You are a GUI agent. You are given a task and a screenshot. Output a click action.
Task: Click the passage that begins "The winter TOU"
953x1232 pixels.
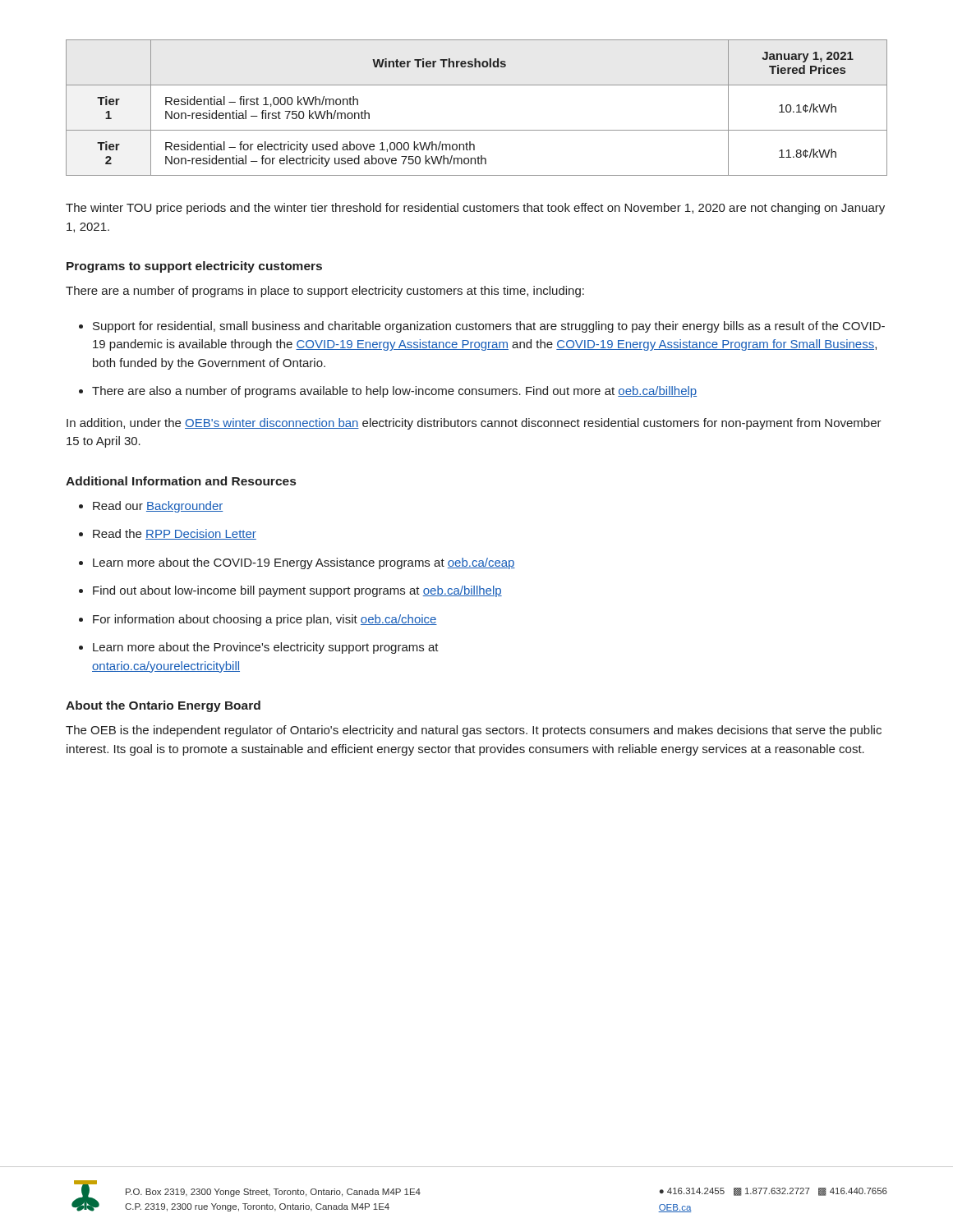click(x=475, y=217)
